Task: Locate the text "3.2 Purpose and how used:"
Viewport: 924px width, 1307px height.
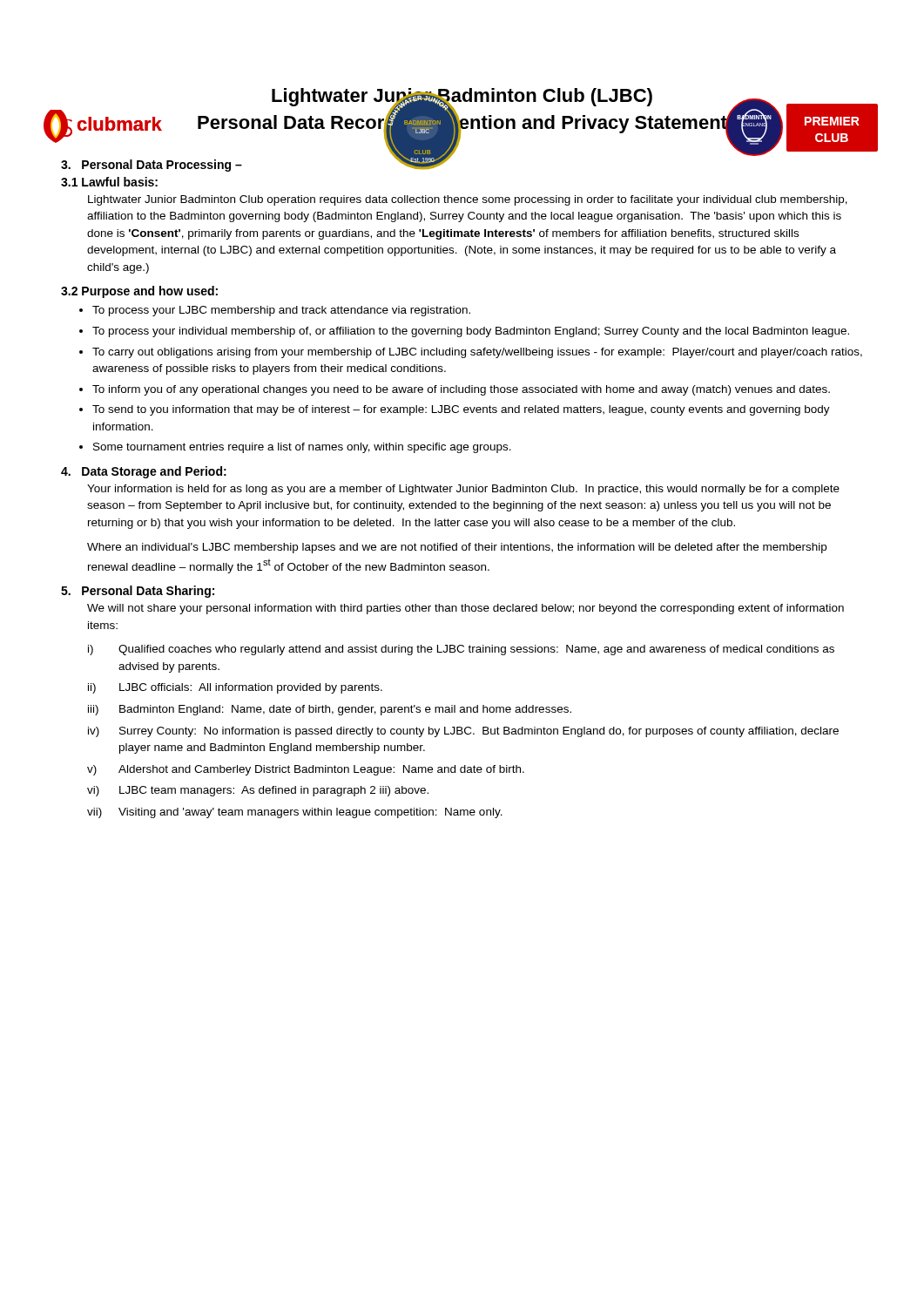Action: pyautogui.click(x=140, y=291)
